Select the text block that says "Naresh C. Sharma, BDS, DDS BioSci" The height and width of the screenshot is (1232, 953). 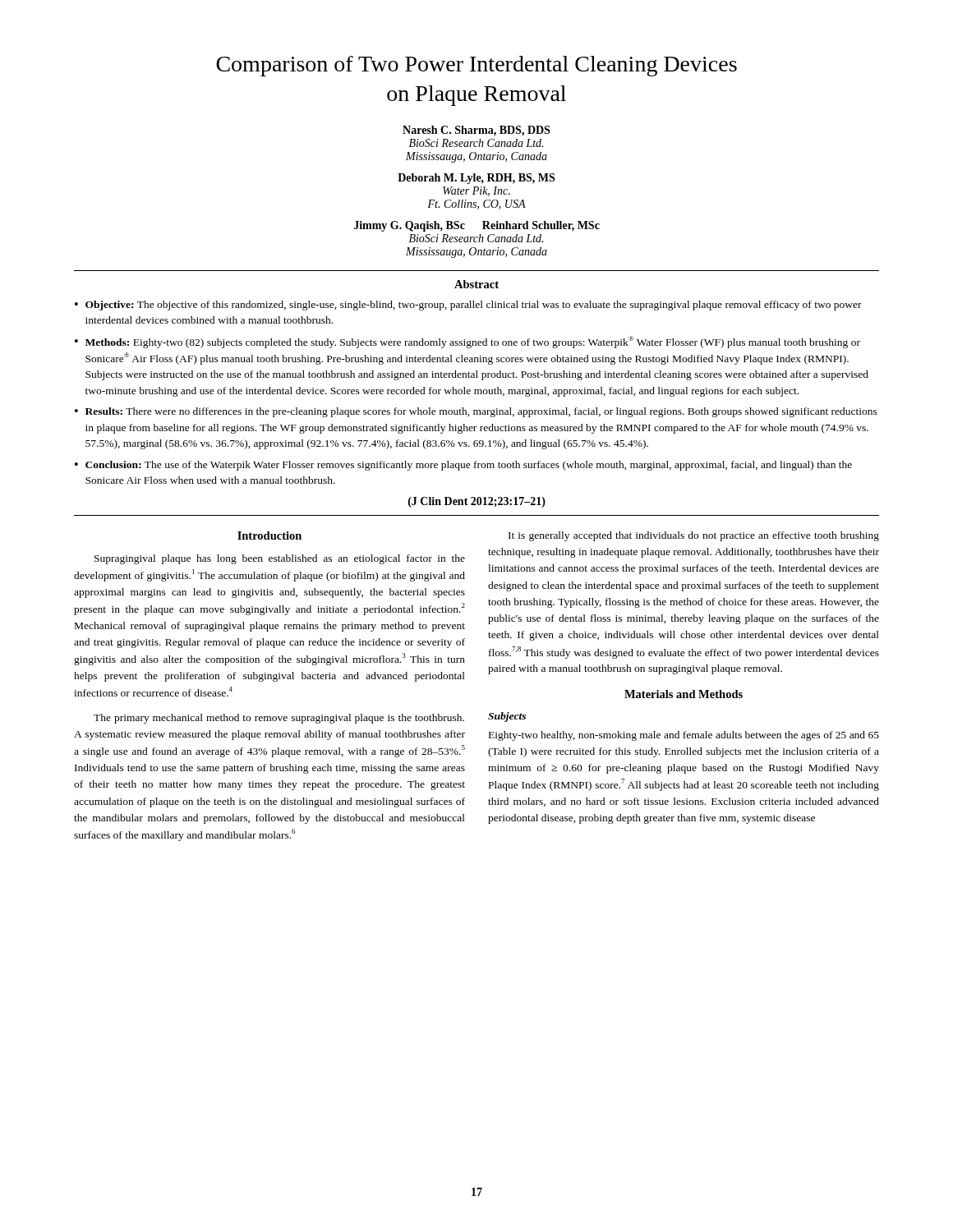[x=476, y=144]
